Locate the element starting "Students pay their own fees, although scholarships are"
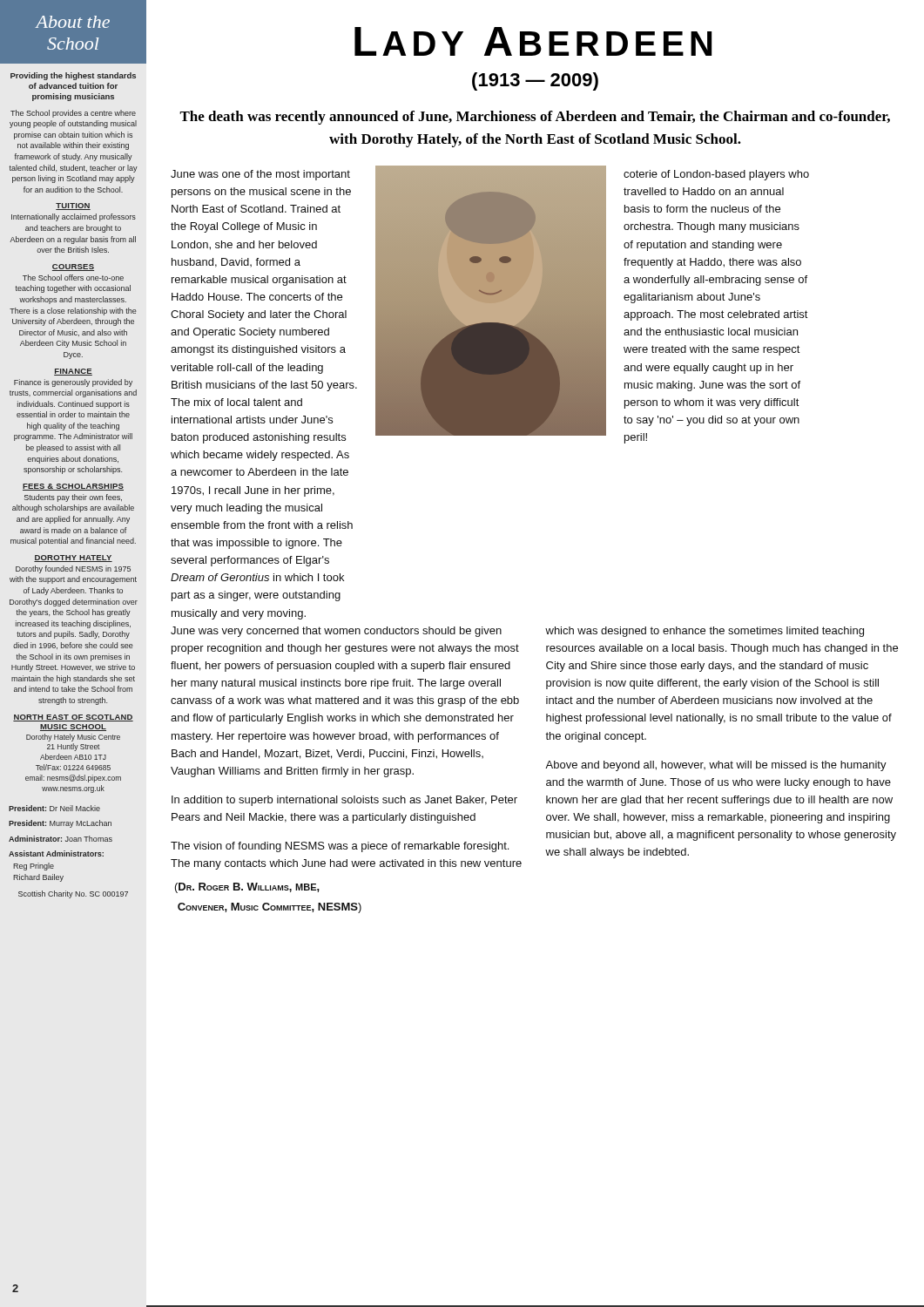This screenshot has width=924, height=1307. point(73,519)
